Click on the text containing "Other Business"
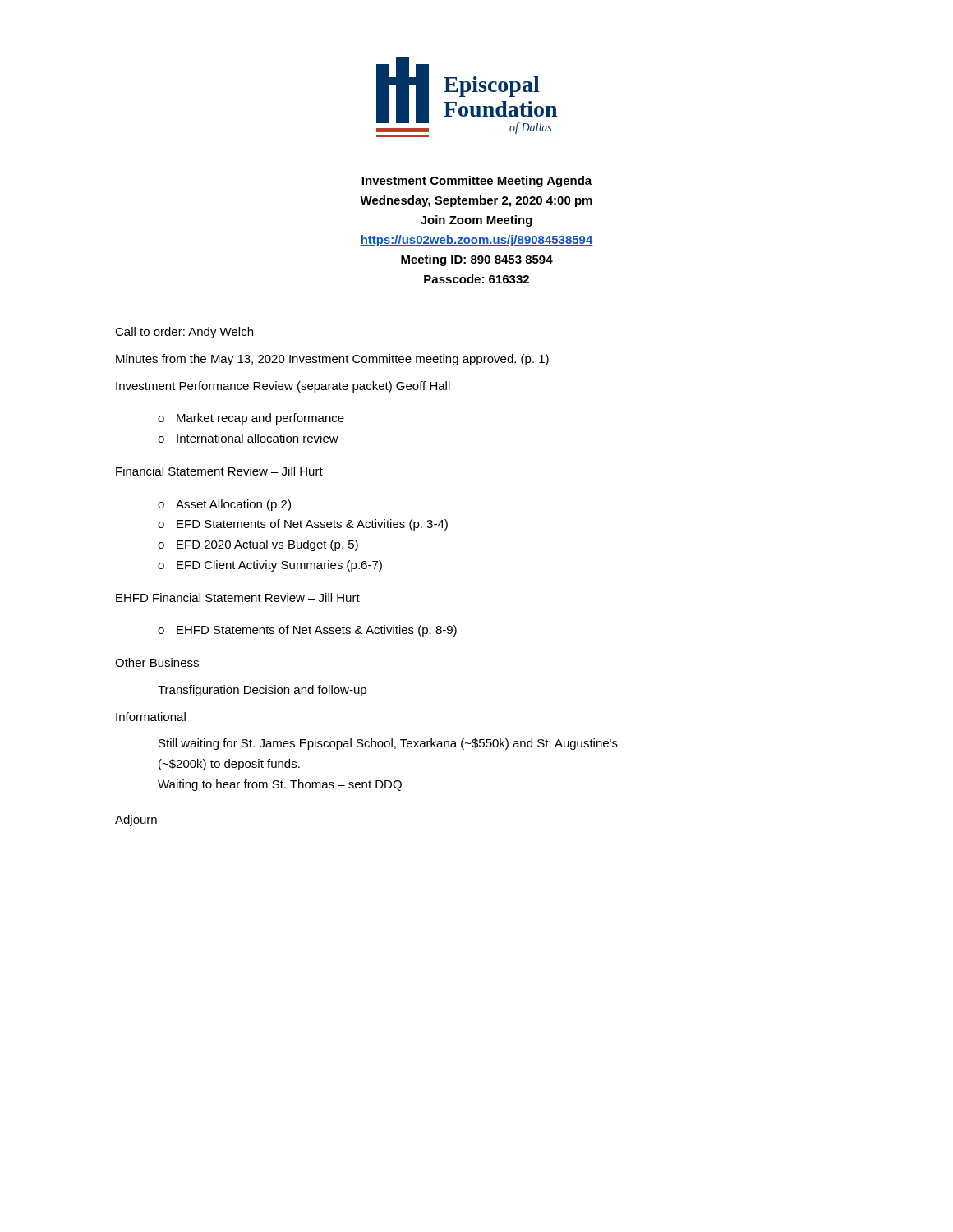The image size is (953, 1232). pos(157,662)
